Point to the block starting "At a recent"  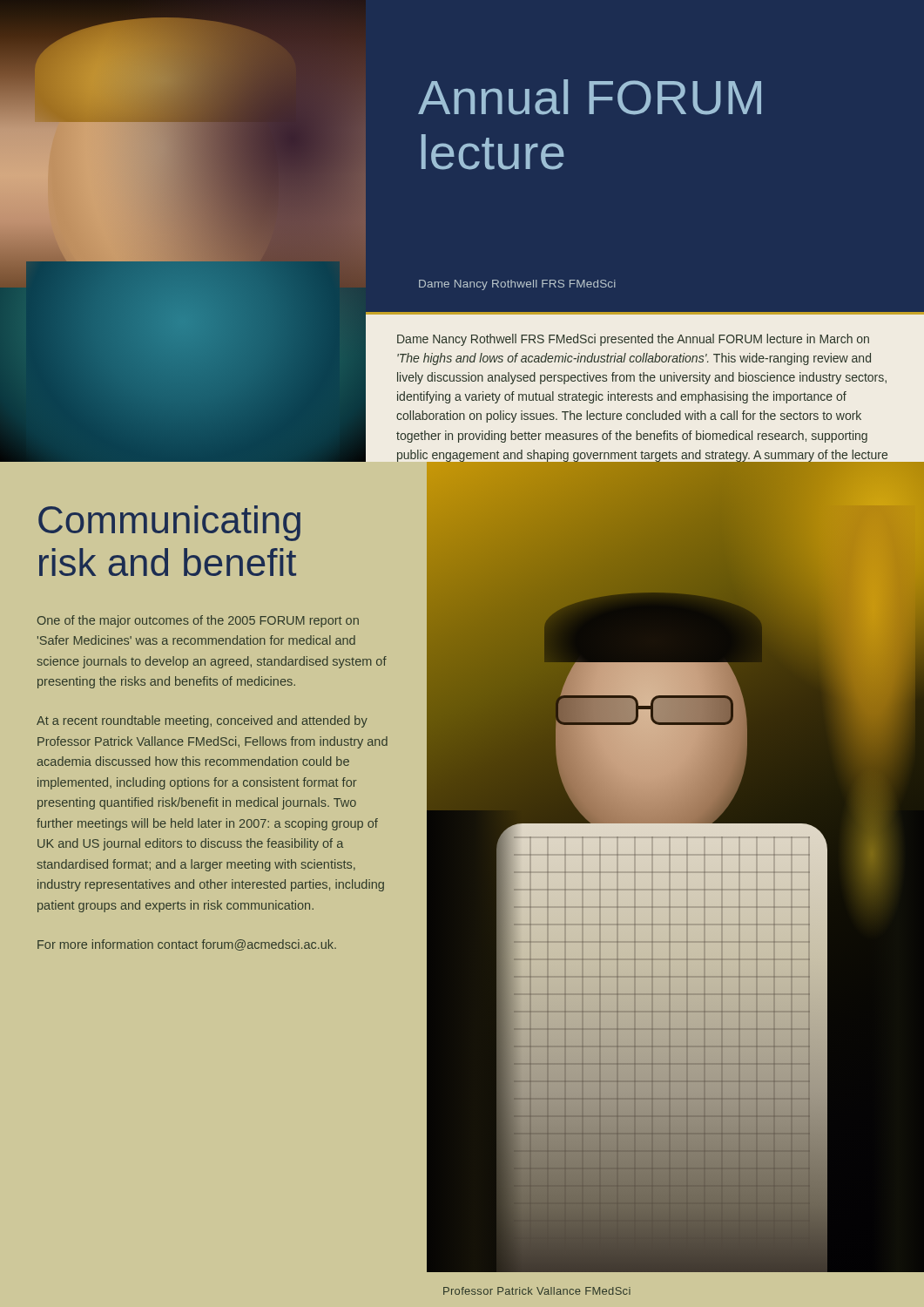click(212, 813)
